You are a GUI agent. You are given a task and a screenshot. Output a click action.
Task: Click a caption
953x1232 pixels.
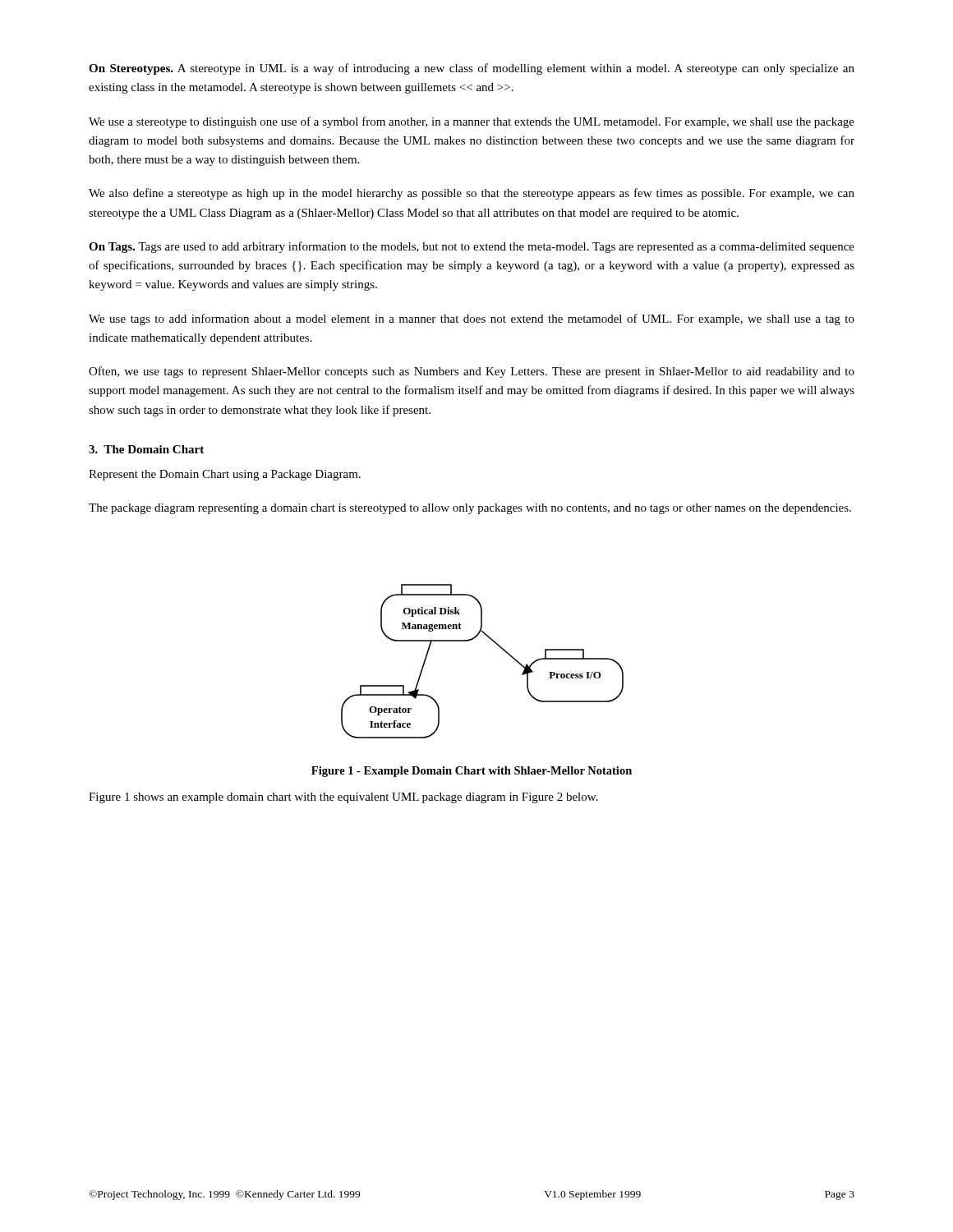coord(472,771)
